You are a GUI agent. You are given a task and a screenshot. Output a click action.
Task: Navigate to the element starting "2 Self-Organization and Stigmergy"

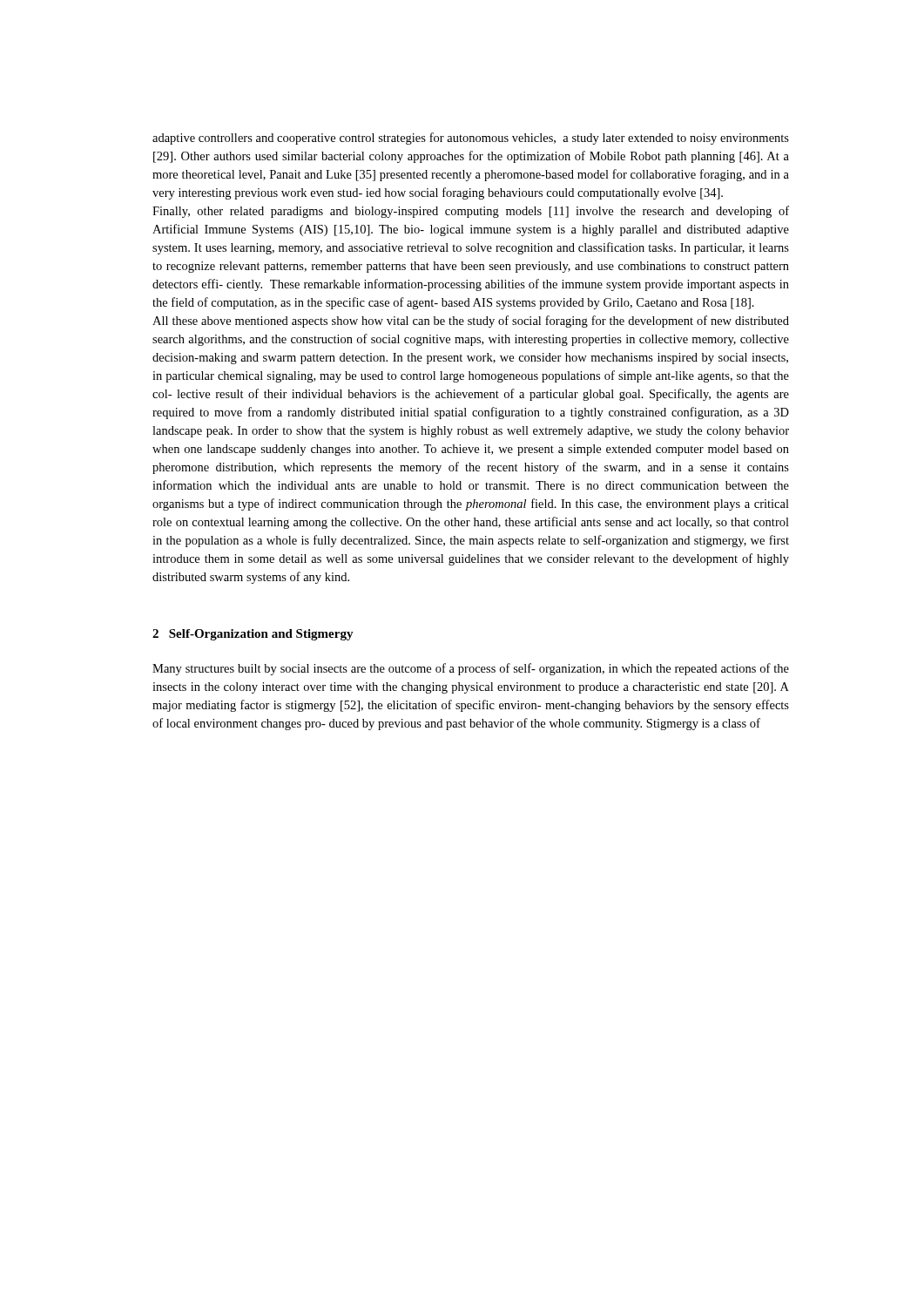click(x=253, y=634)
